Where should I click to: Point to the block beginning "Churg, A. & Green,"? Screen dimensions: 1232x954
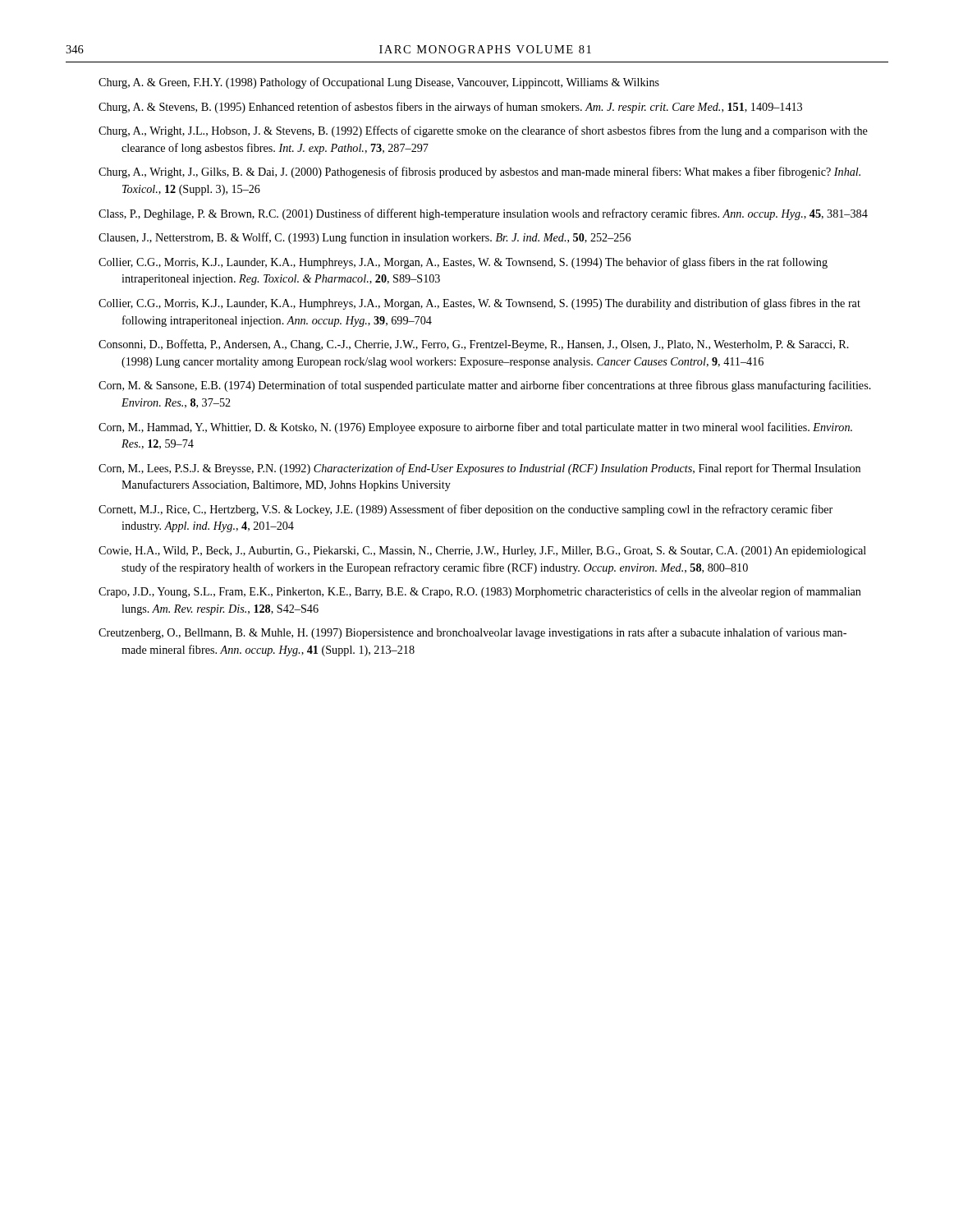[379, 82]
